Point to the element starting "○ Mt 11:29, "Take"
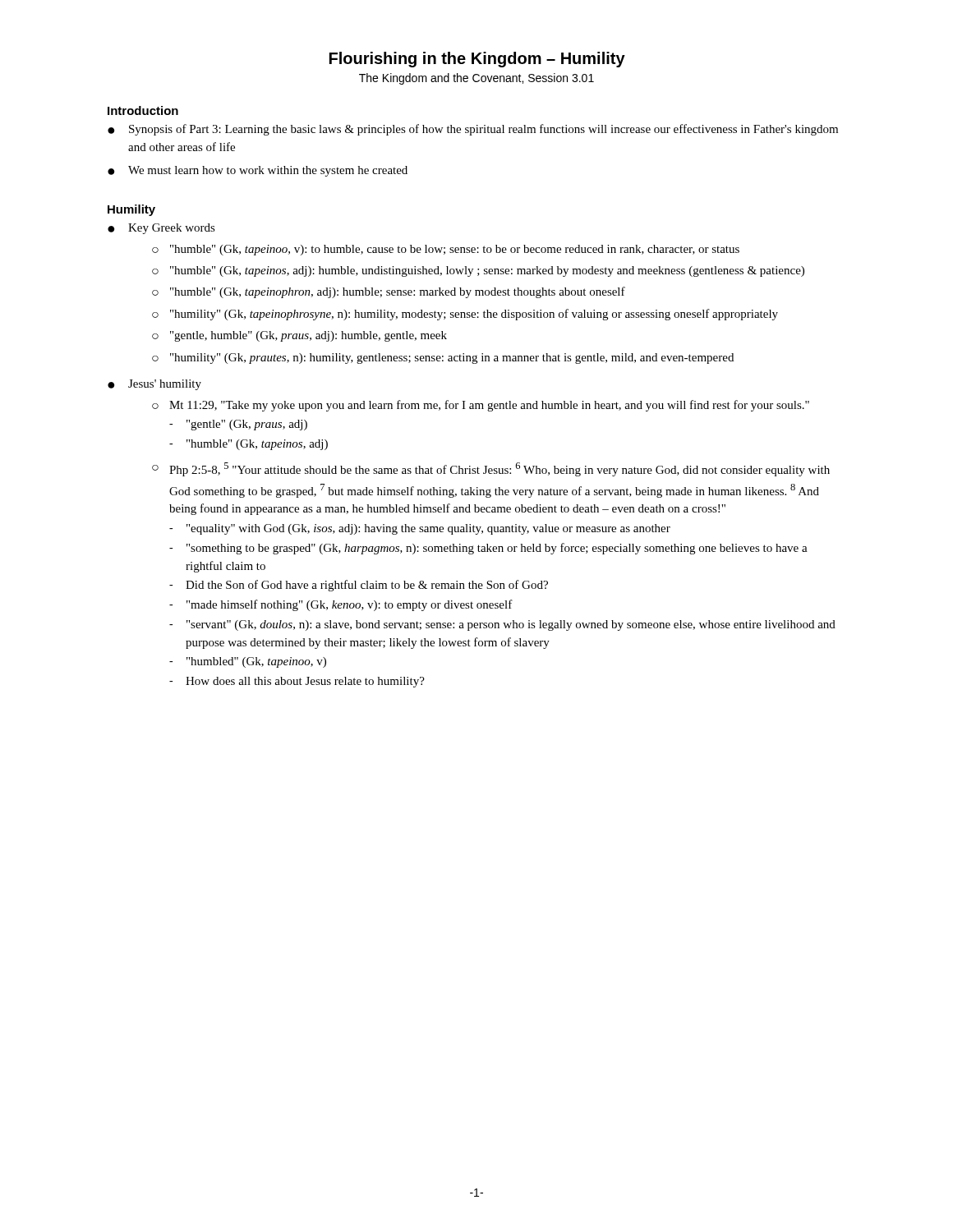953x1232 pixels. point(481,406)
